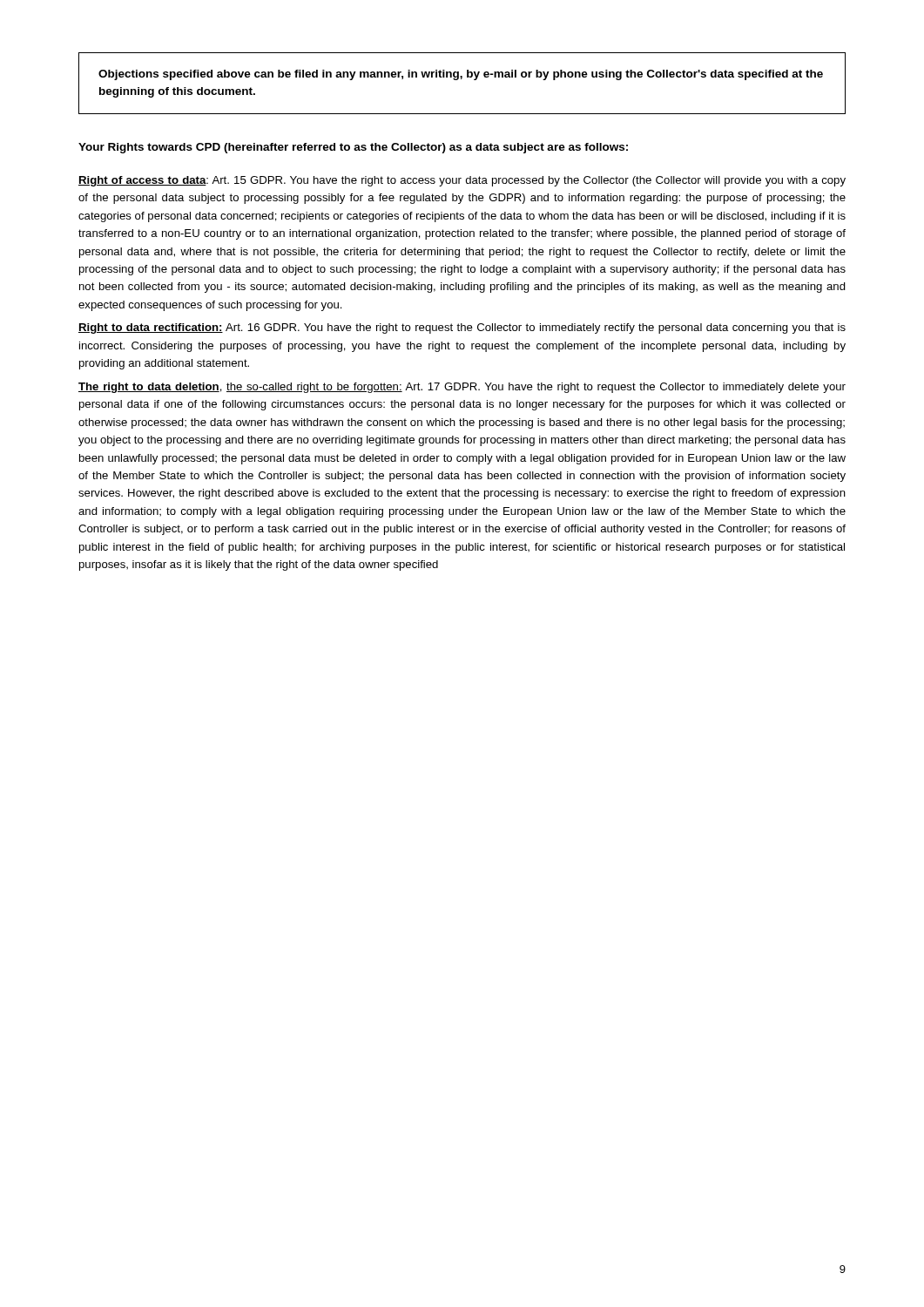Where is the passage that starts "Right of access to data: Art."?
This screenshot has width=924, height=1307.
462,242
